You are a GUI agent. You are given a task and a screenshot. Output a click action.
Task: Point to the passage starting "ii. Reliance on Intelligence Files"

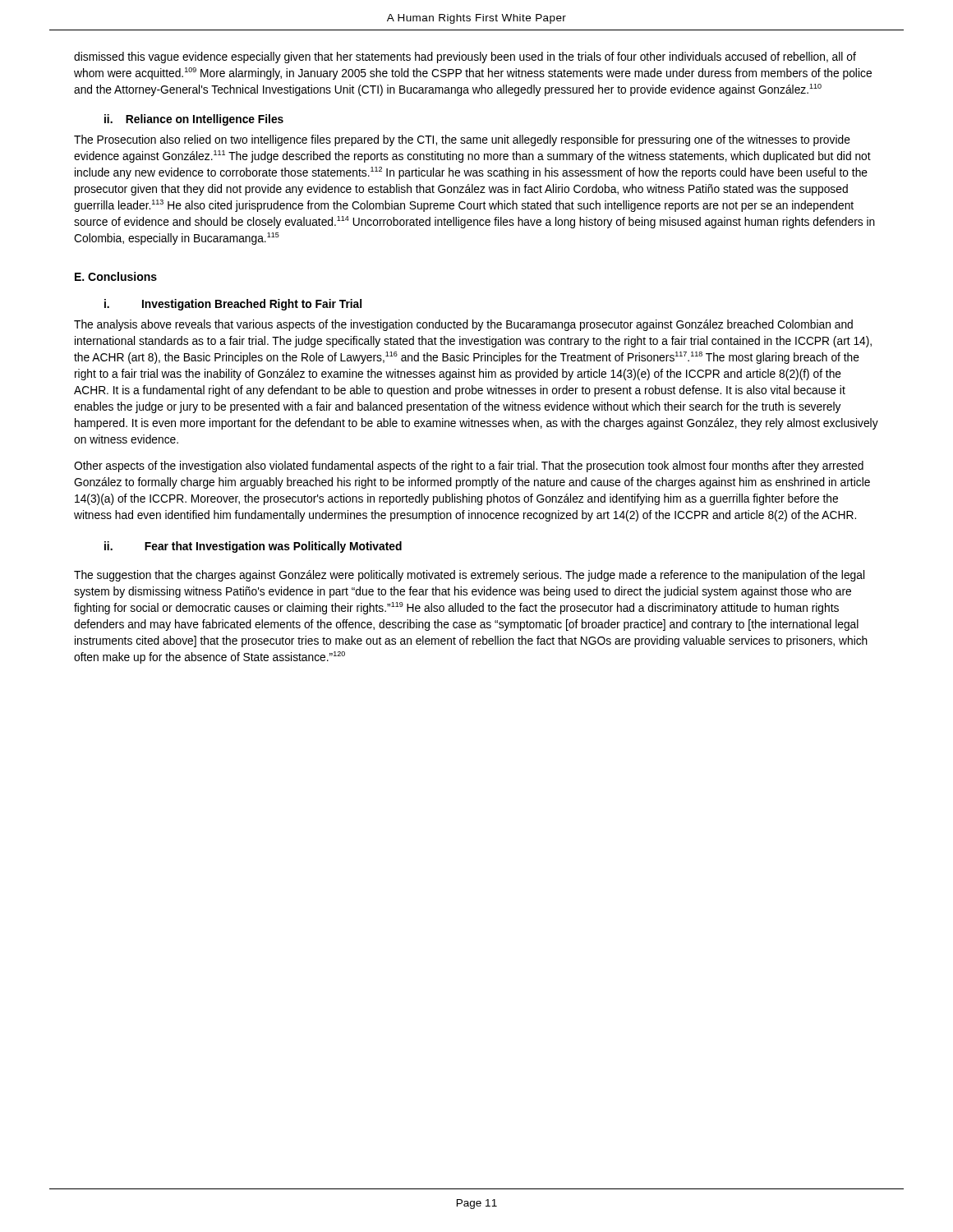[194, 120]
